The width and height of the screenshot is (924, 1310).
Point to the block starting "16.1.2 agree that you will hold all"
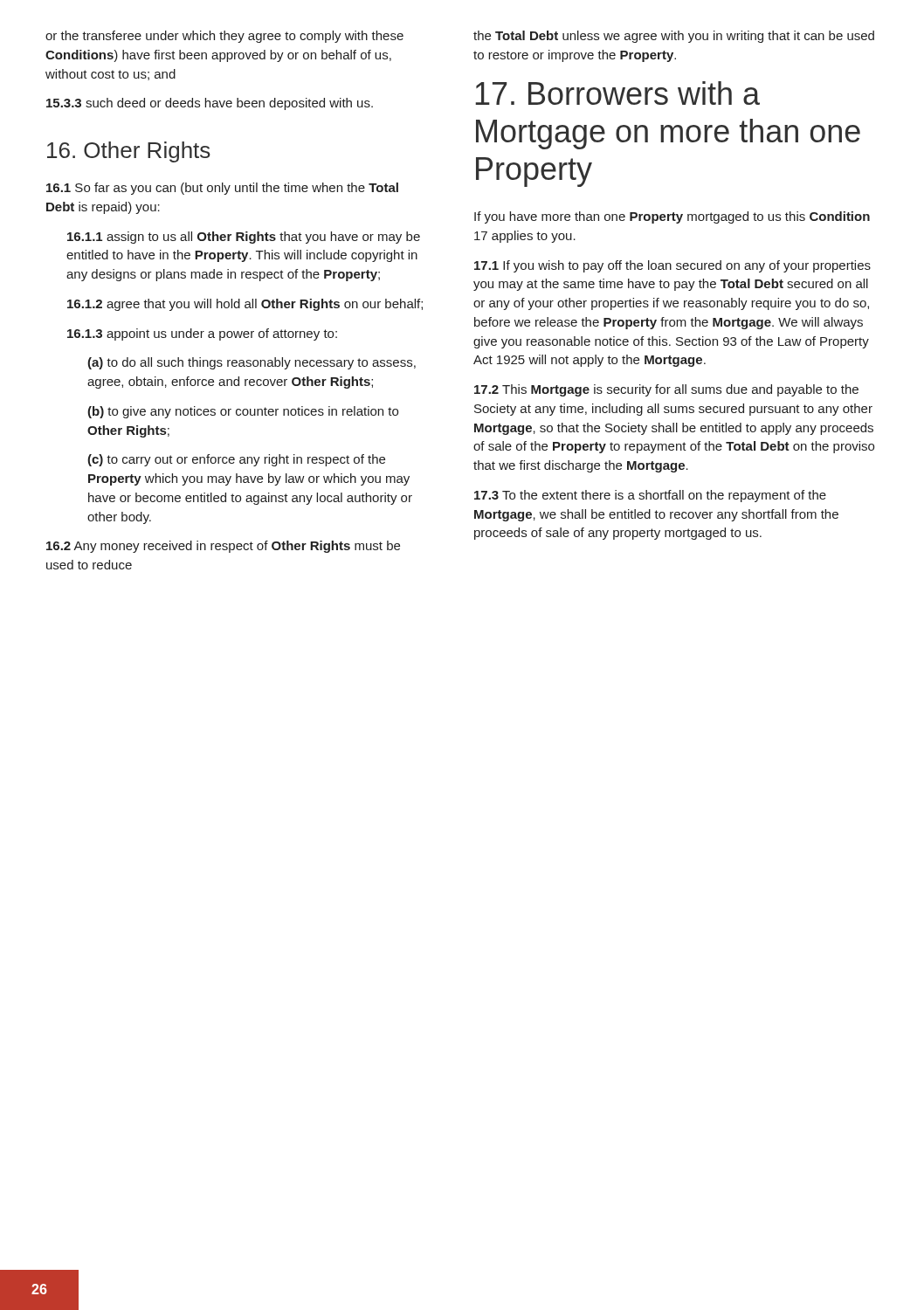[248, 304]
